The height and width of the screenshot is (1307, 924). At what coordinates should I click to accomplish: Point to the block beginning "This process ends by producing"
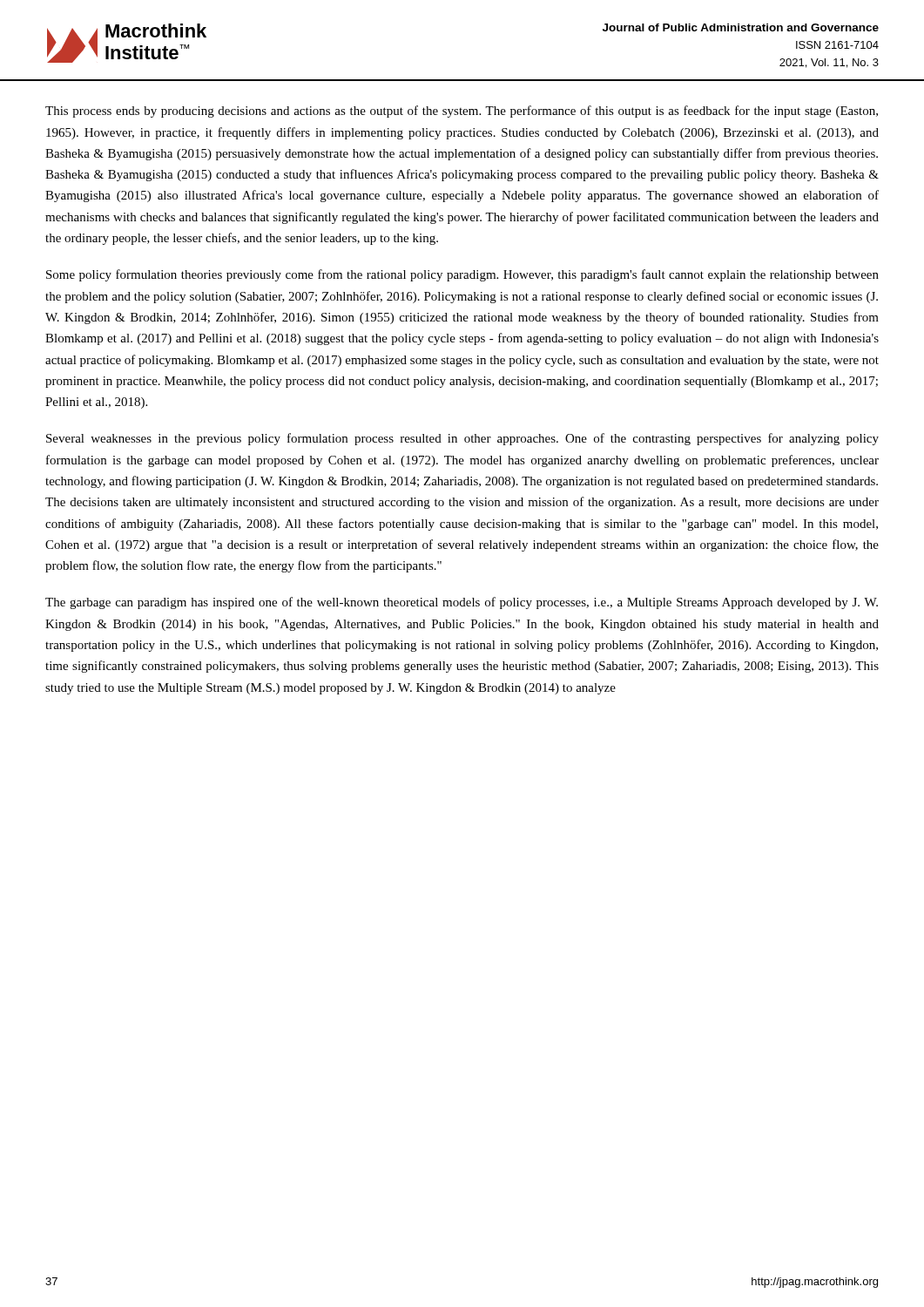tap(462, 174)
